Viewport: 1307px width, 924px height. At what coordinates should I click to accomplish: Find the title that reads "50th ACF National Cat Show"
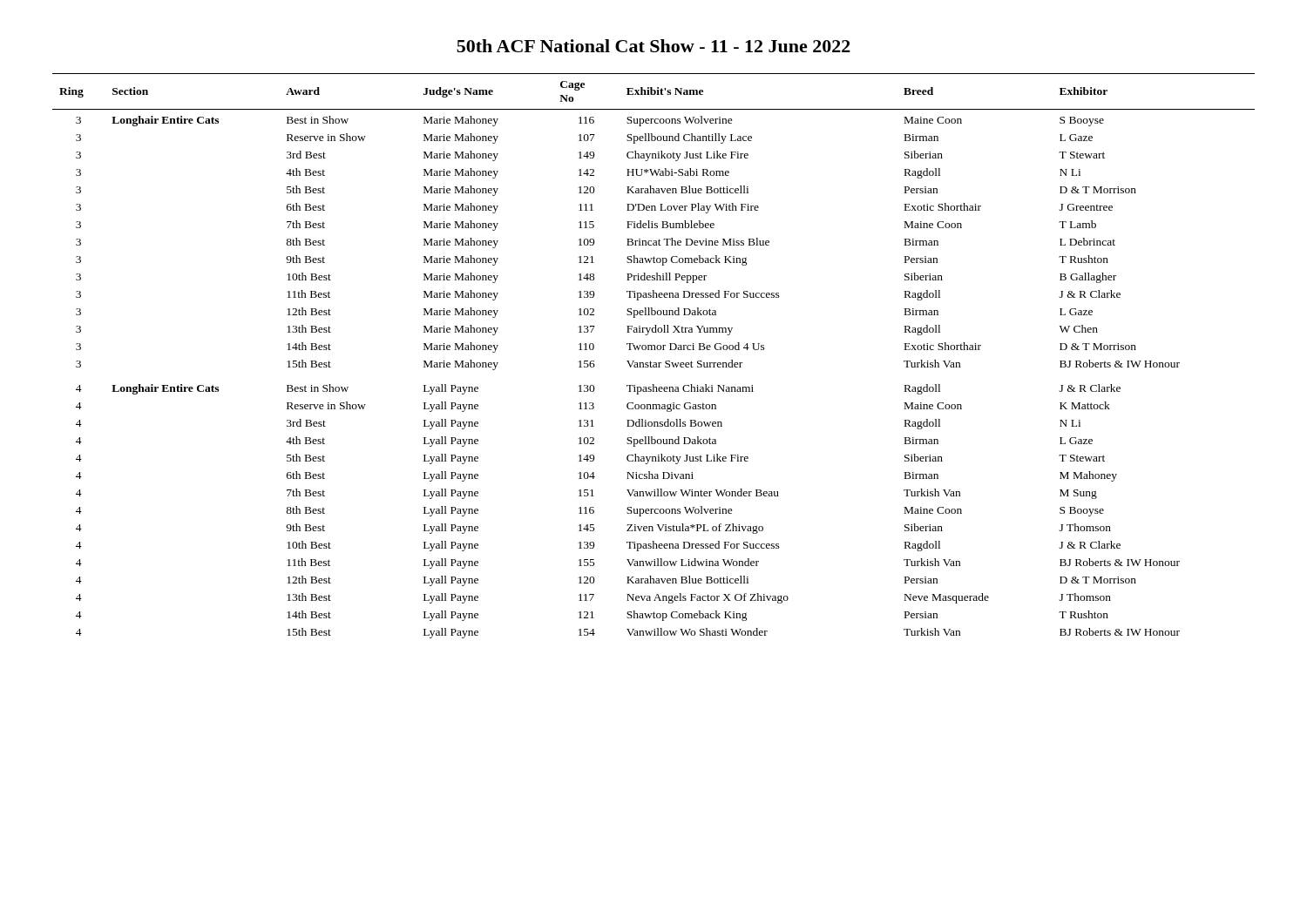(x=654, y=46)
